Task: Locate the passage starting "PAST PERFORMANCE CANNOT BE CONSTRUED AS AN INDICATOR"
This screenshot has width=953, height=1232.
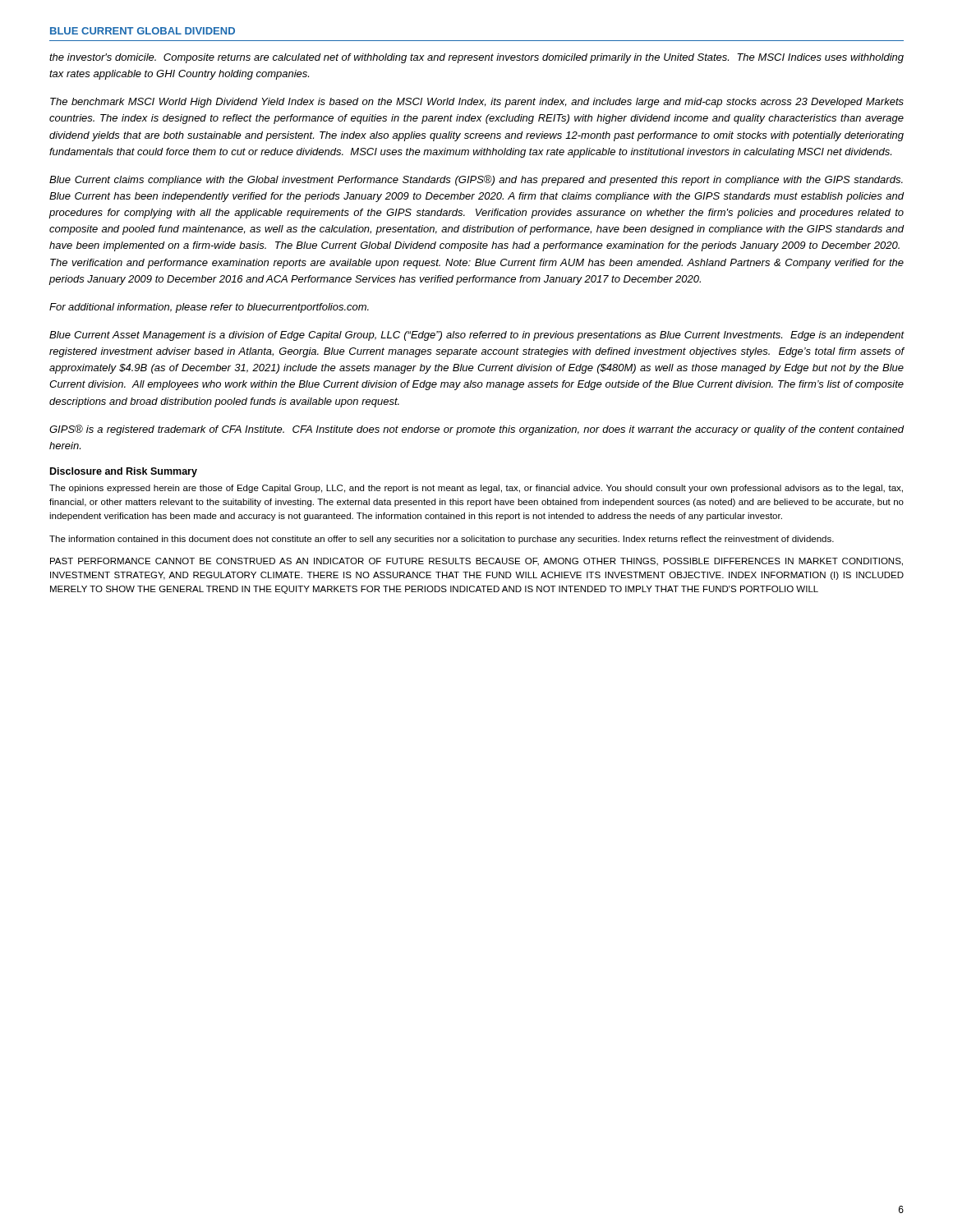Action: (x=476, y=575)
